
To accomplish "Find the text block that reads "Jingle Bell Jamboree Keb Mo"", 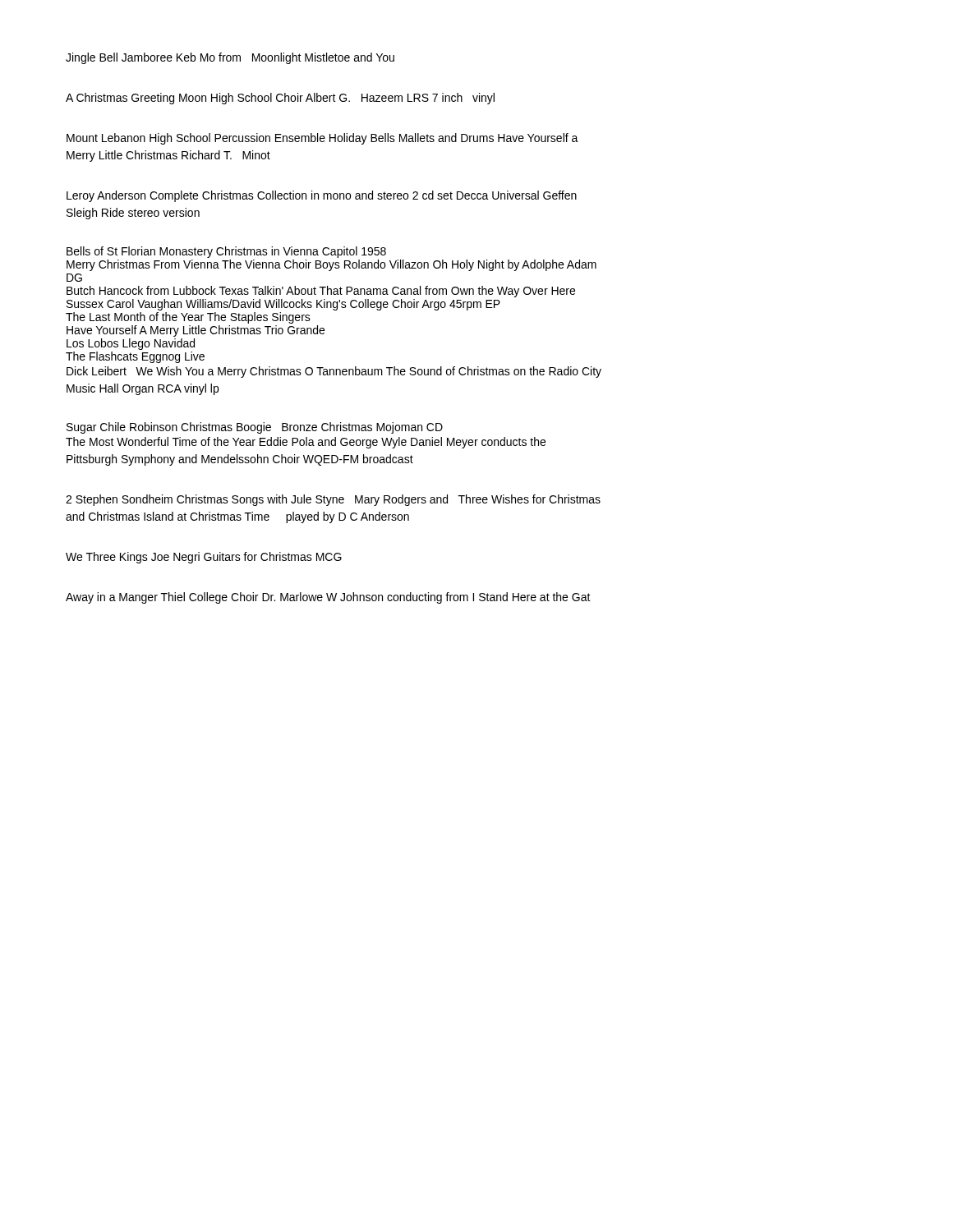I will point(230,57).
